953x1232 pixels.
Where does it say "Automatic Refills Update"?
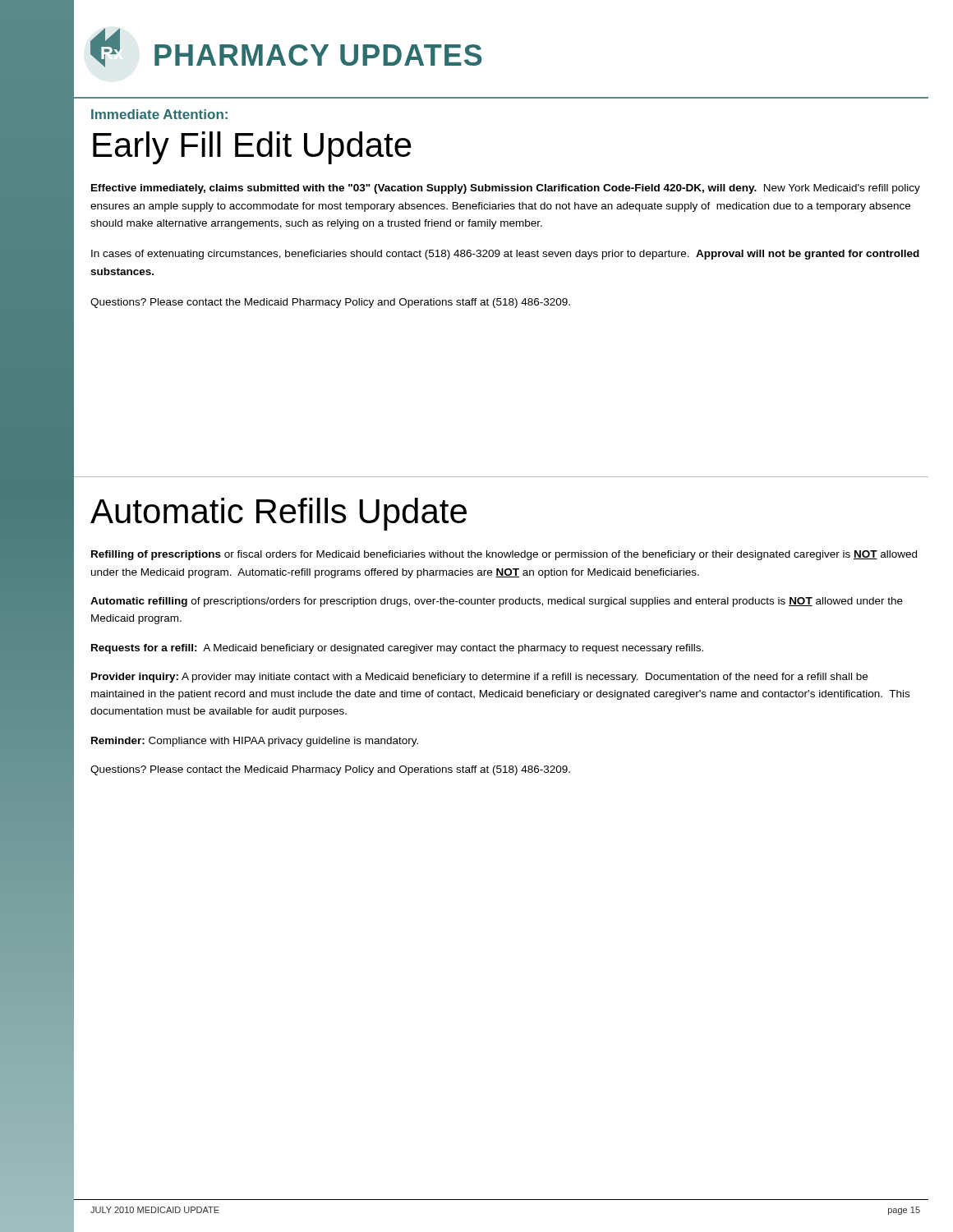click(x=279, y=512)
